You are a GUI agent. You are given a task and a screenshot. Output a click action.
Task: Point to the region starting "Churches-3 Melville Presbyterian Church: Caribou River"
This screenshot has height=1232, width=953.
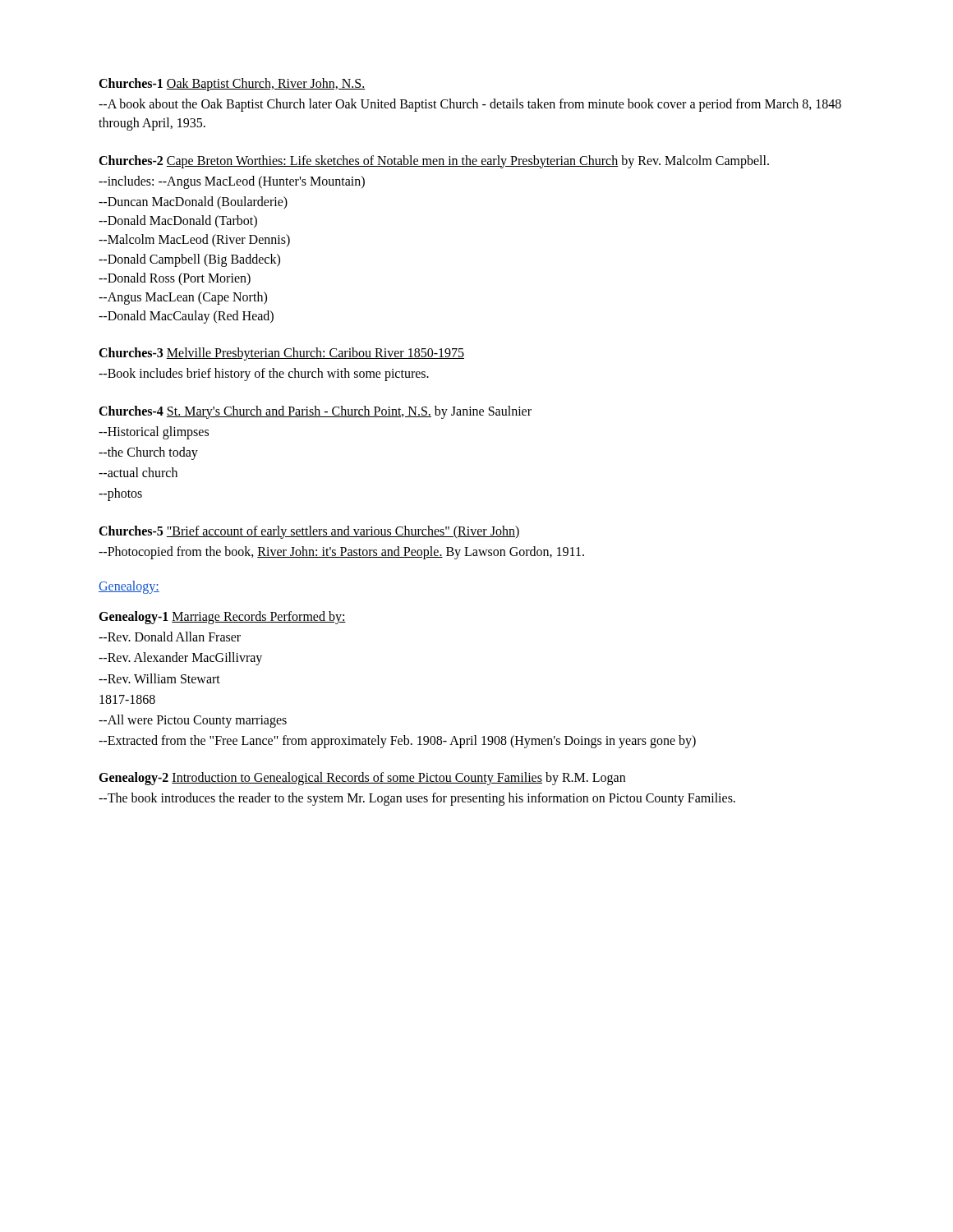click(x=281, y=354)
